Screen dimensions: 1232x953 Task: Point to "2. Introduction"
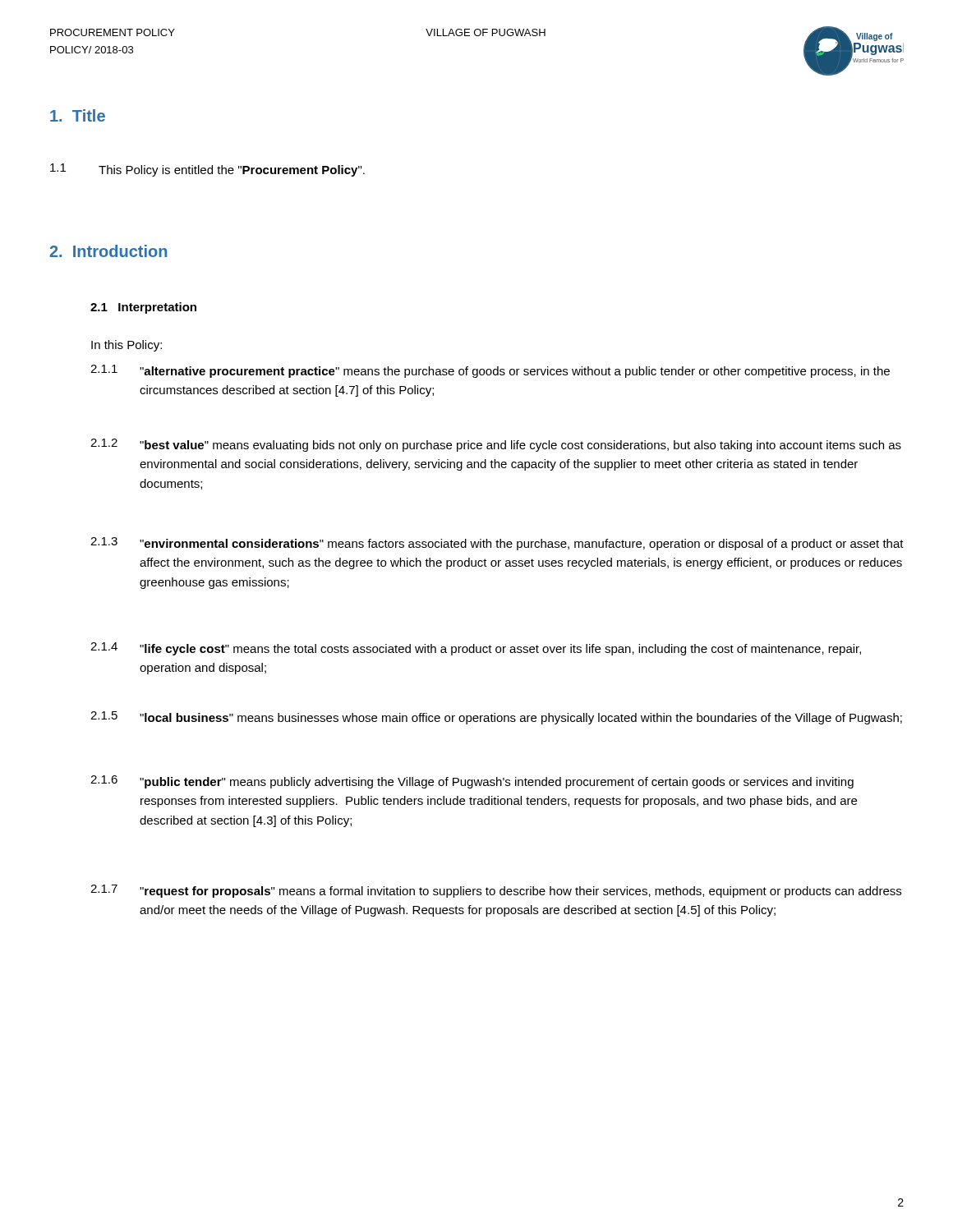tap(109, 251)
